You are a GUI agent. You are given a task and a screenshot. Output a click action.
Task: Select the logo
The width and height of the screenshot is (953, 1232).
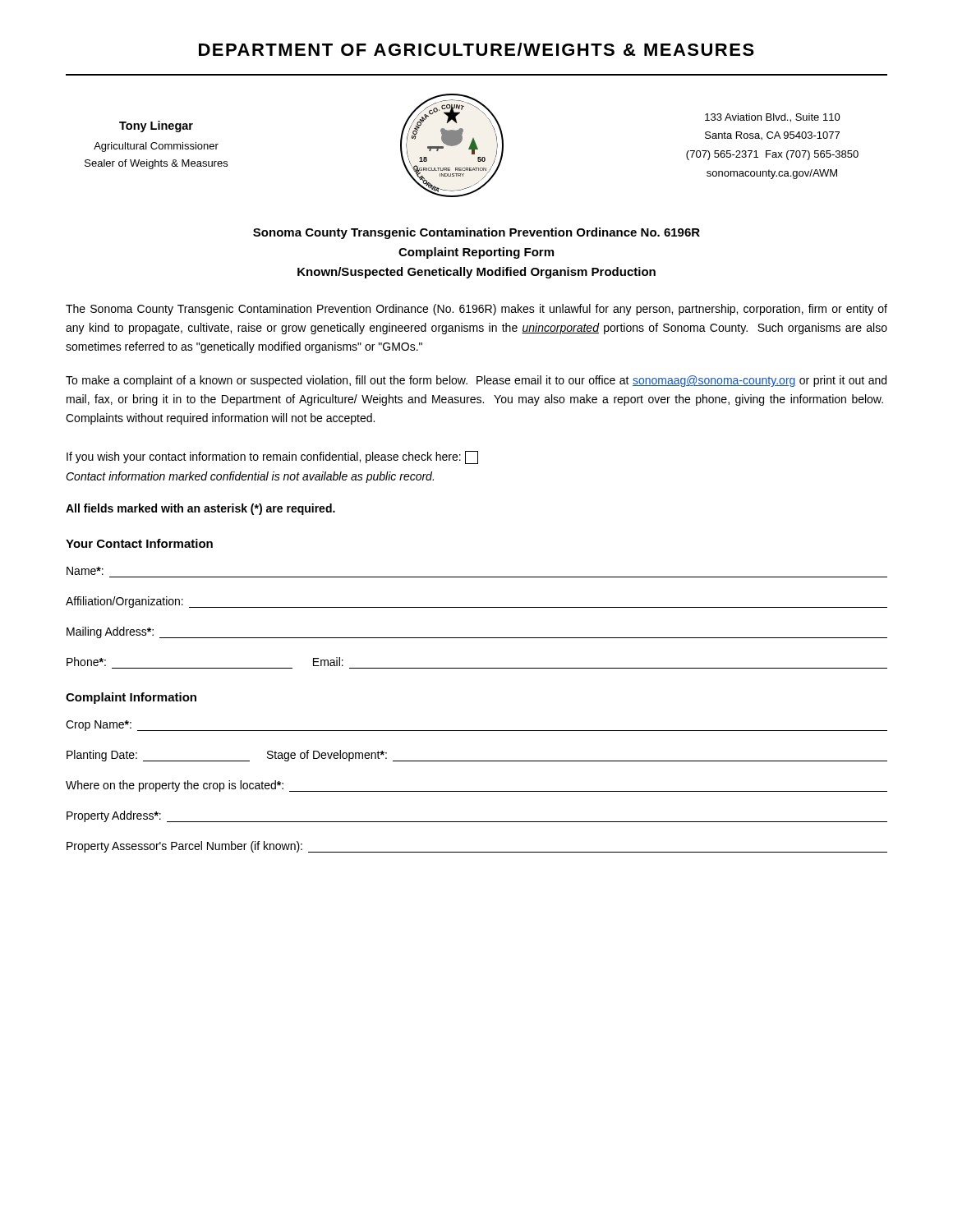pyautogui.click(x=452, y=145)
